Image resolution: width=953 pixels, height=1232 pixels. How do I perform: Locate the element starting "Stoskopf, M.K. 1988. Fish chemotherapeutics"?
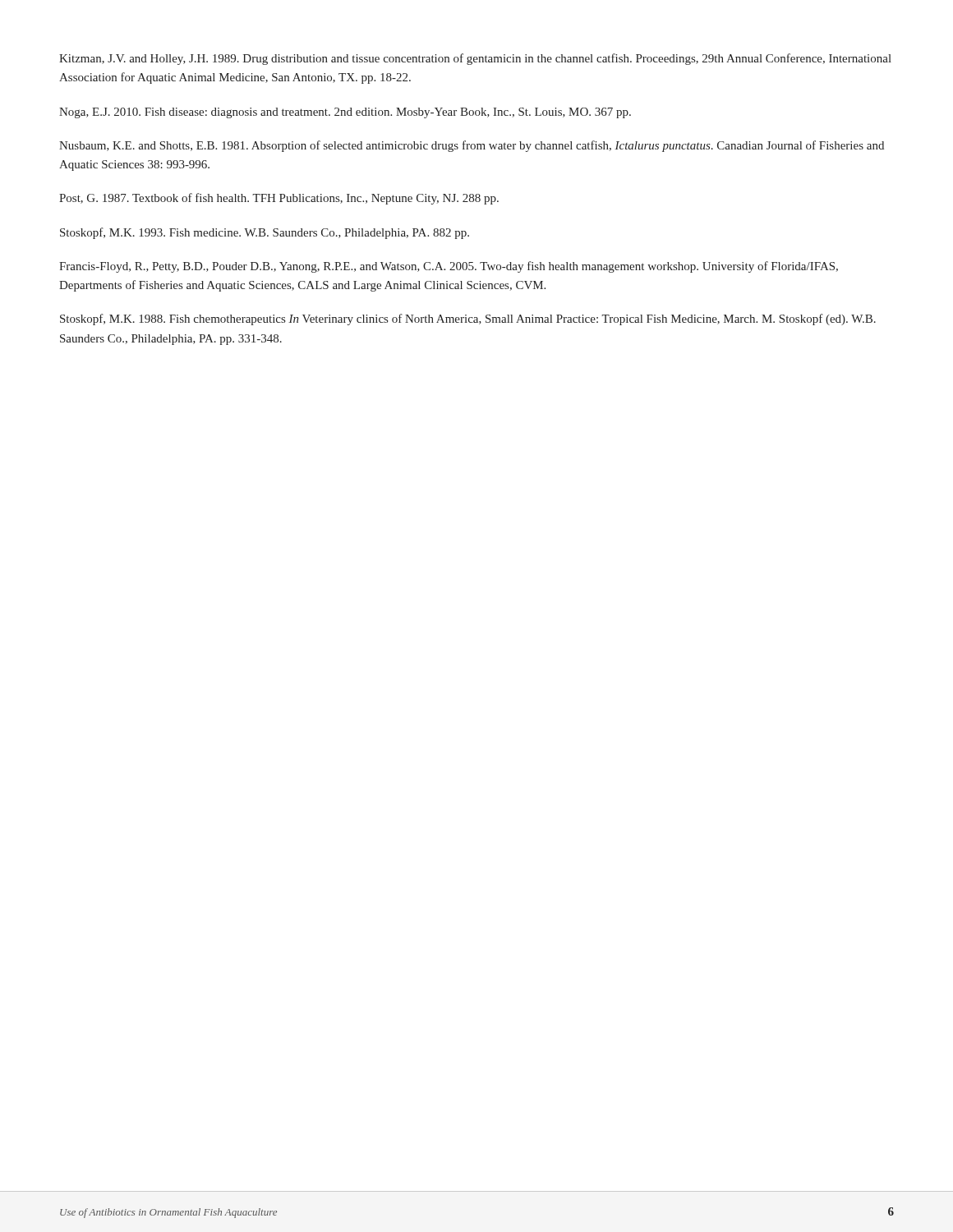tap(468, 328)
